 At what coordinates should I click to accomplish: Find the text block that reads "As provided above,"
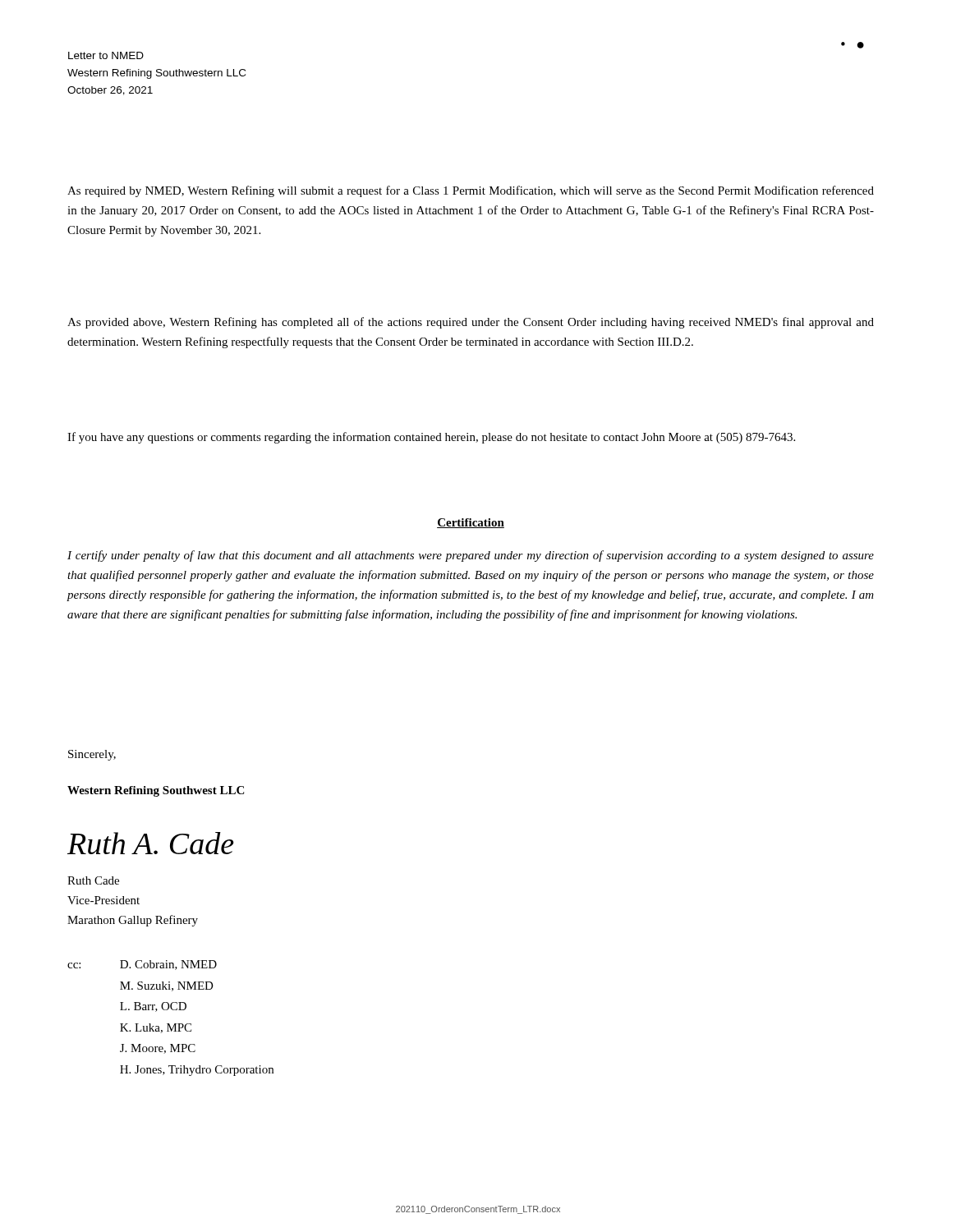(471, 332)
